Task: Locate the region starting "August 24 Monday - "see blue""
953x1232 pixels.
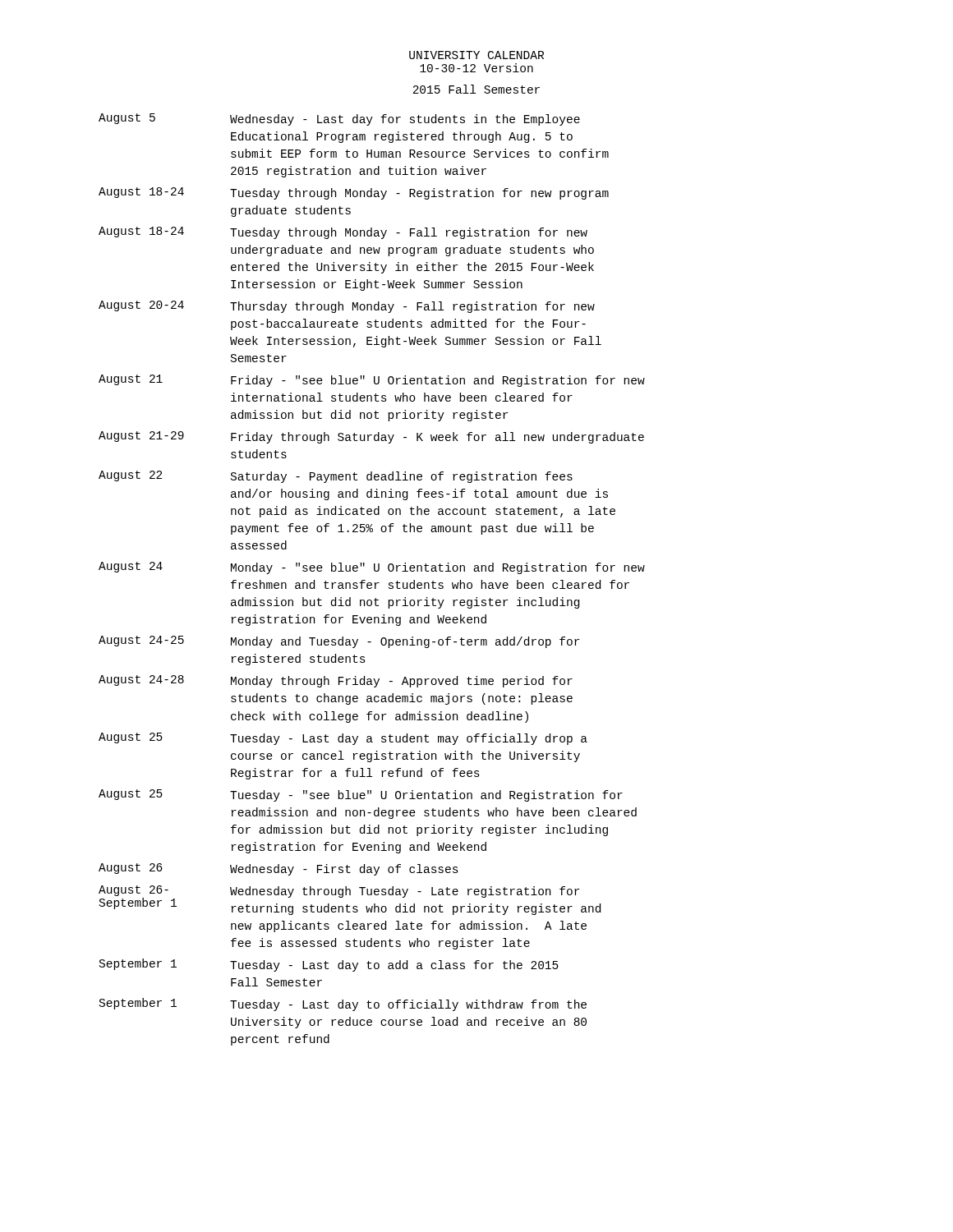Action: point(476,595)
